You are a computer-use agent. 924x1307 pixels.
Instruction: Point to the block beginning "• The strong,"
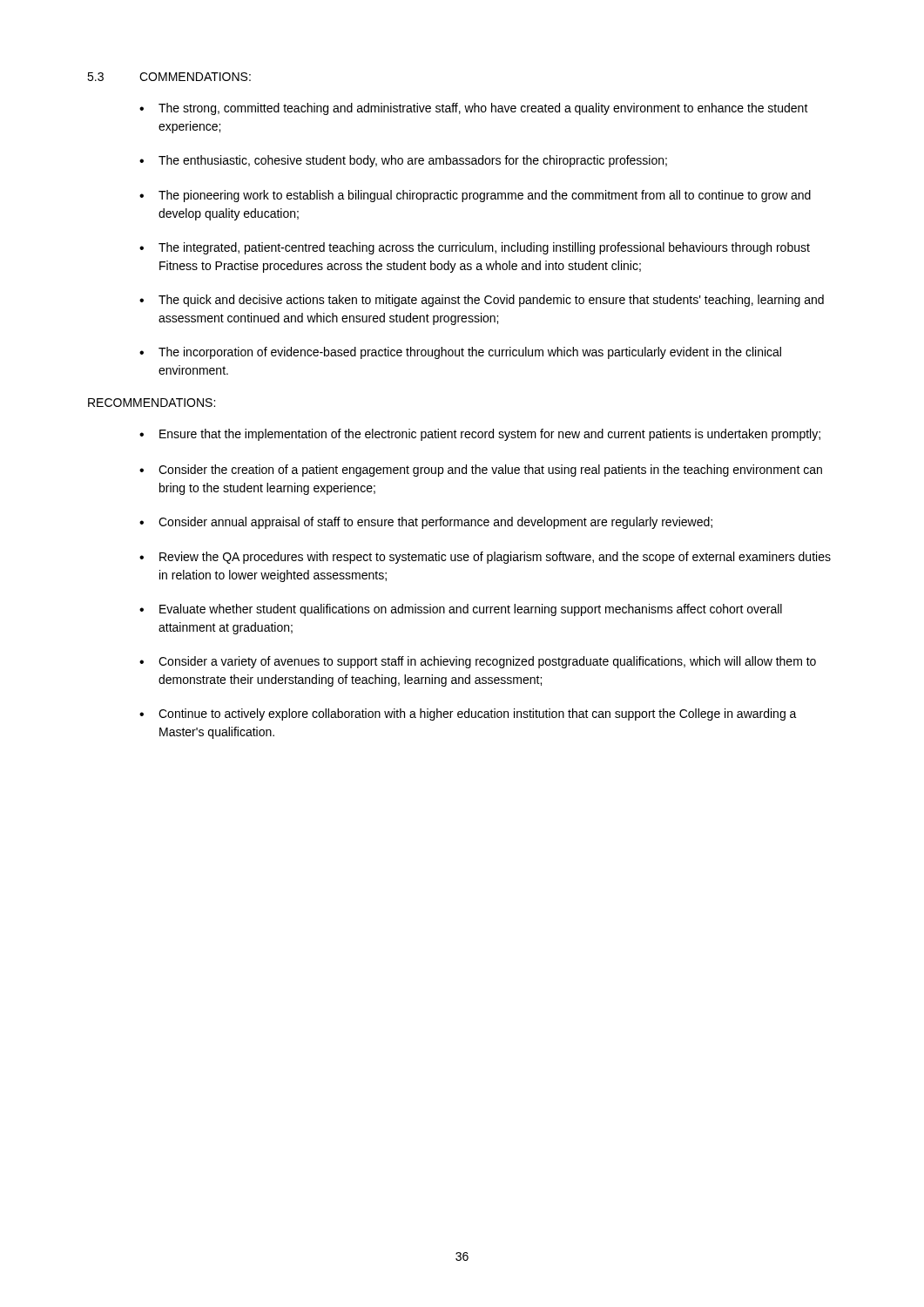pyautogui.click(x=488, y=118)
